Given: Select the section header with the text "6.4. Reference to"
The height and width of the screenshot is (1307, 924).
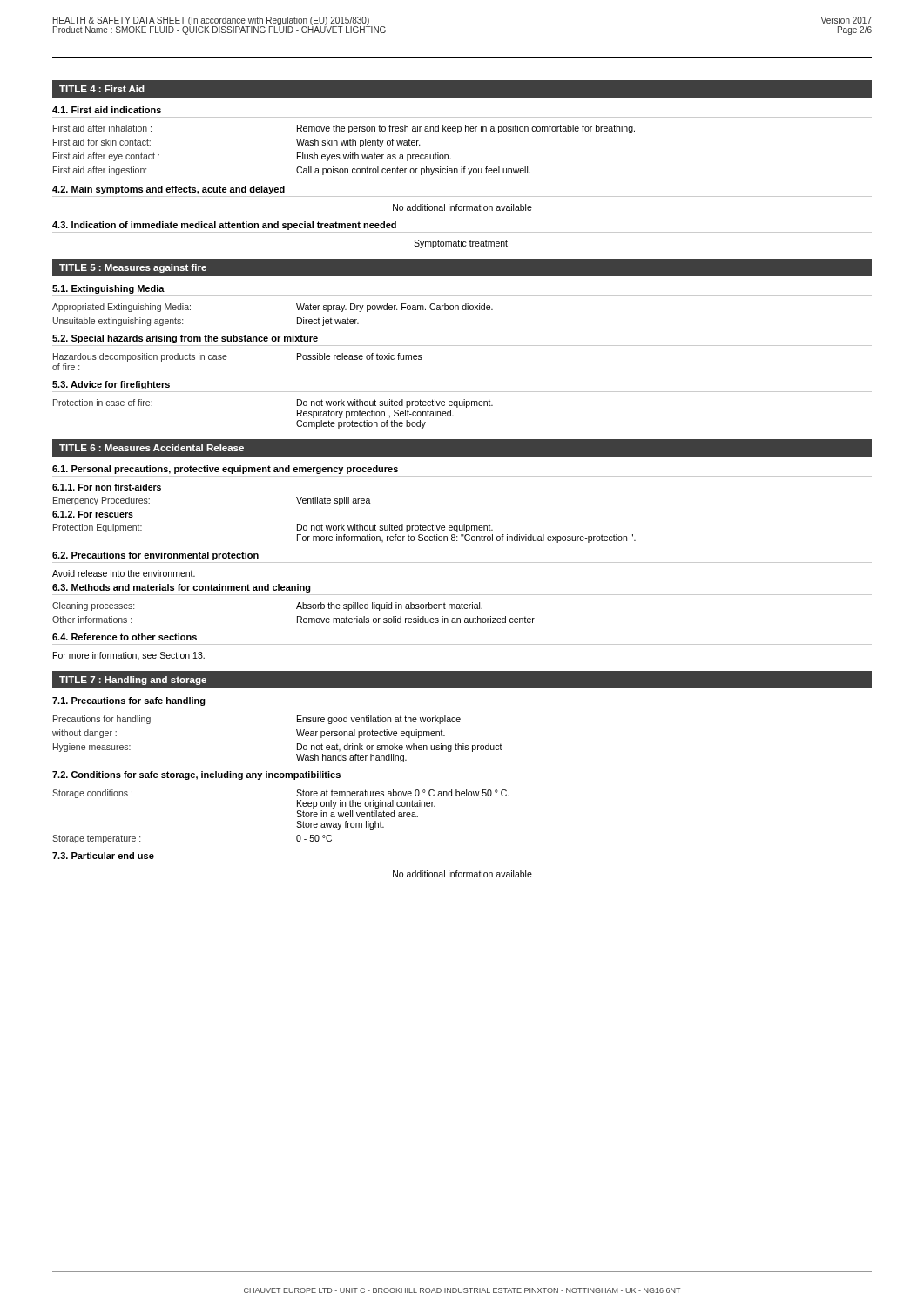Looking at the screenshot, I should 125,637.
